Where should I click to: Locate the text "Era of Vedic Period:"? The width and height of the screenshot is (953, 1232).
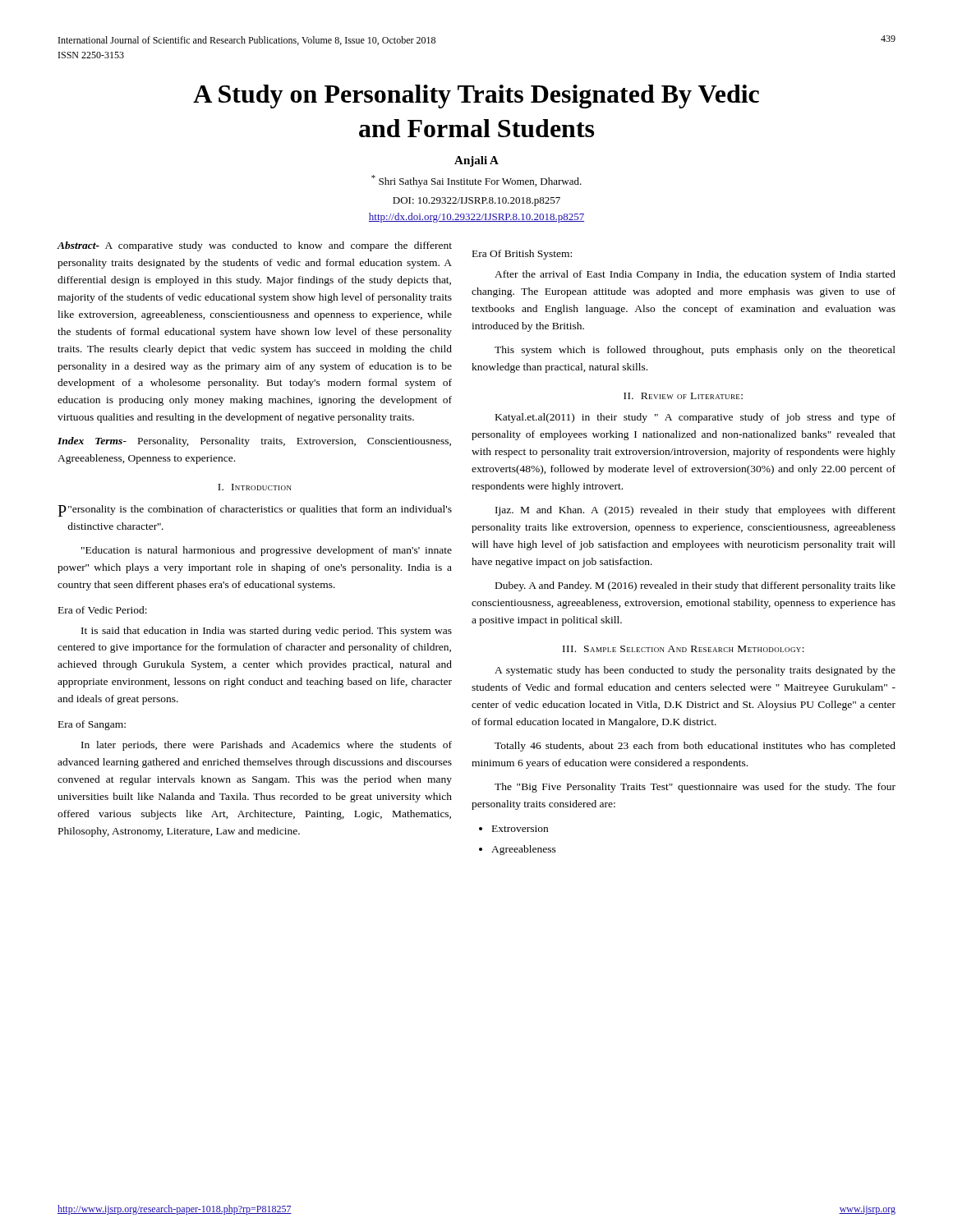click(103, 610)
